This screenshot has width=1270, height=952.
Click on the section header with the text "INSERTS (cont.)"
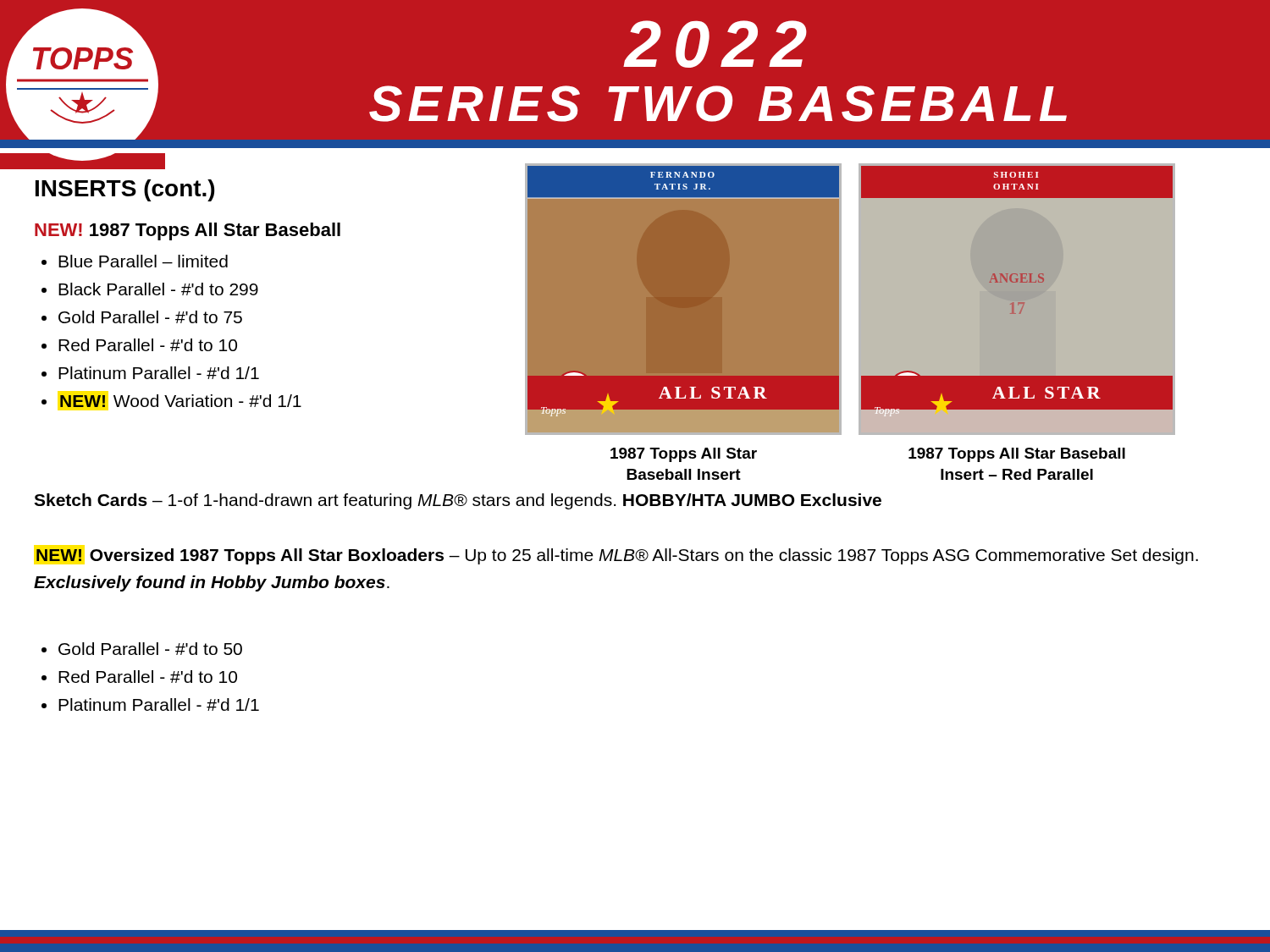[125, 188]
